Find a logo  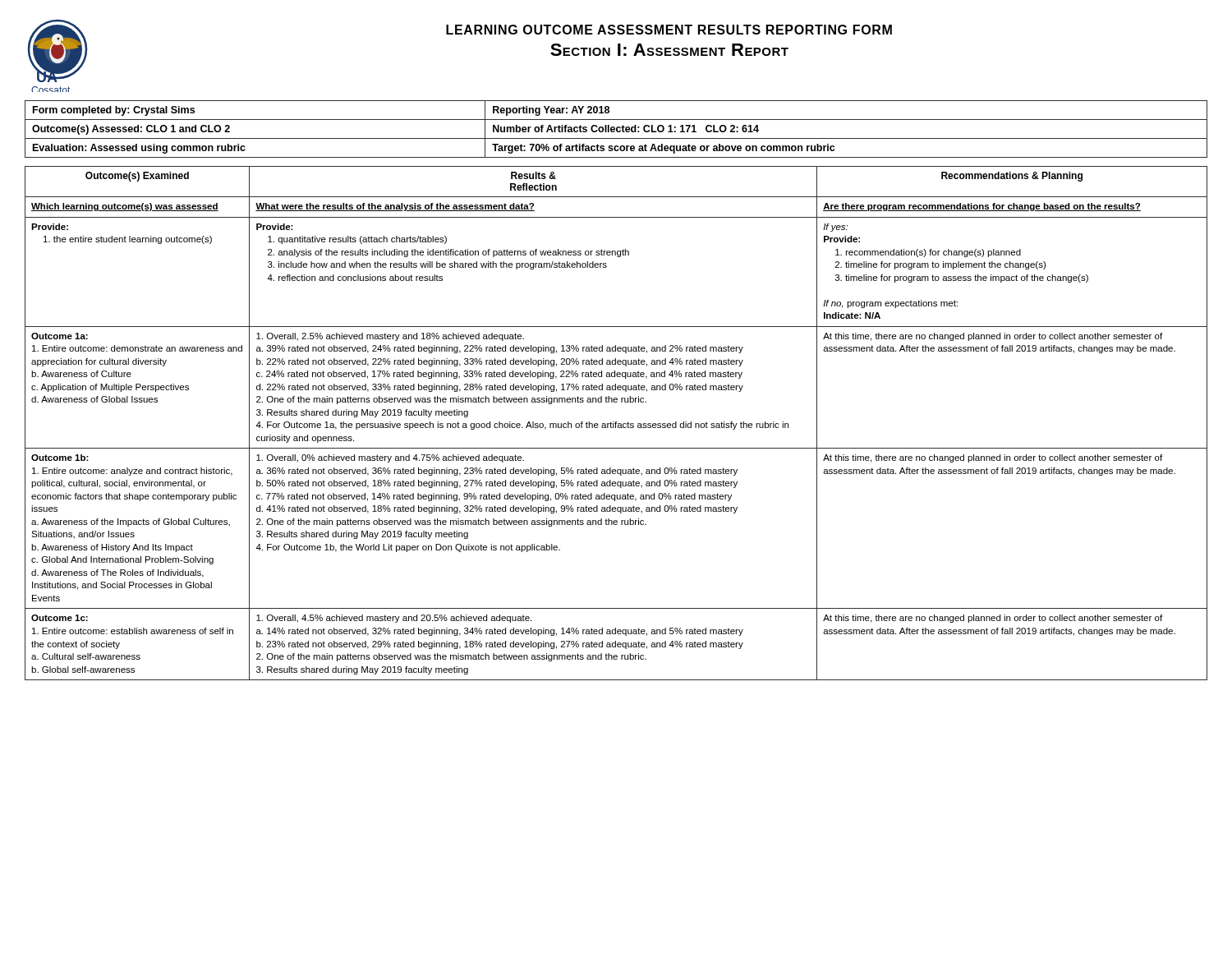[70, 55]
